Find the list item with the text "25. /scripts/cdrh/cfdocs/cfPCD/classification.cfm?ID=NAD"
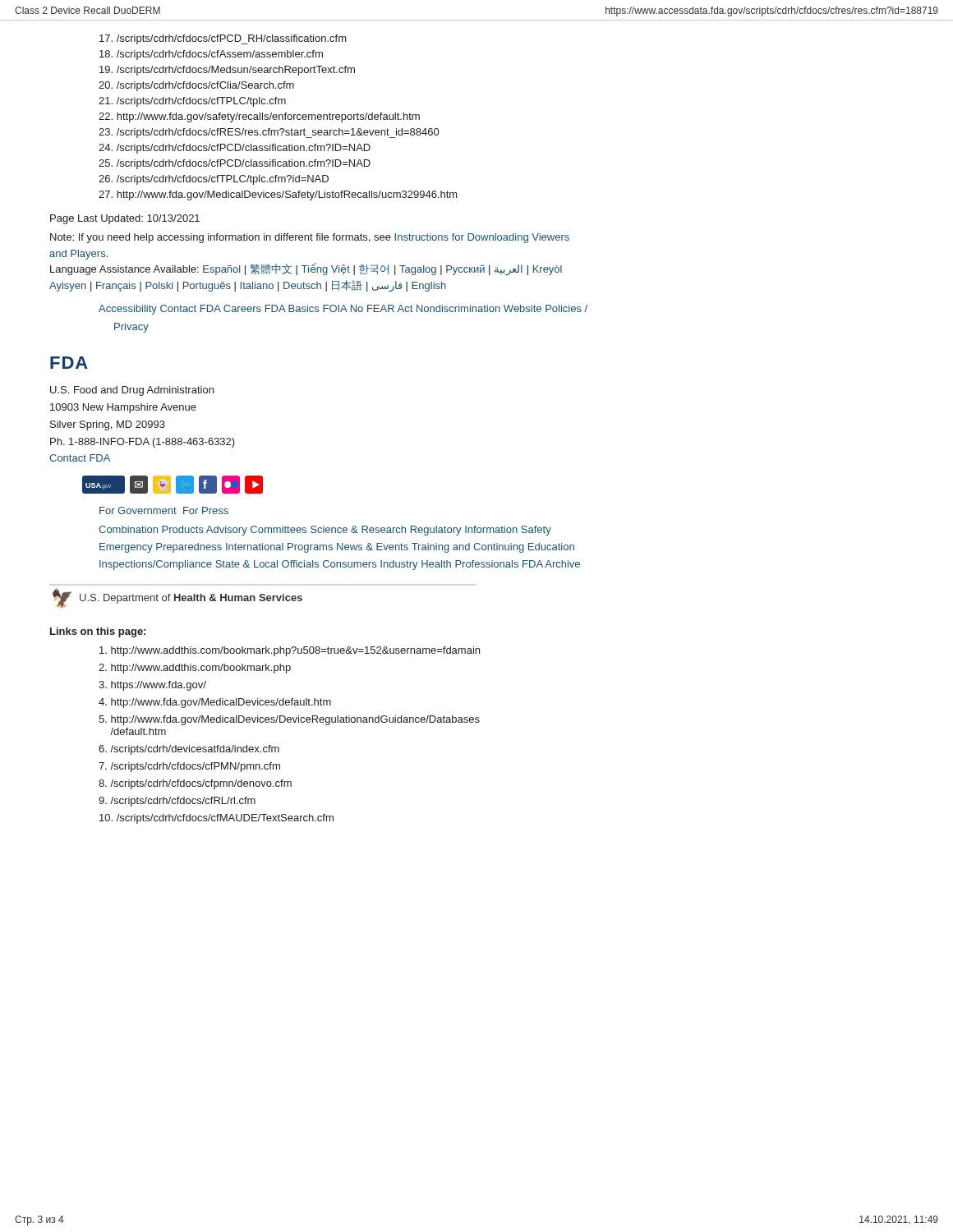Screen dimensions: 1232x953 tap(235, 163)
